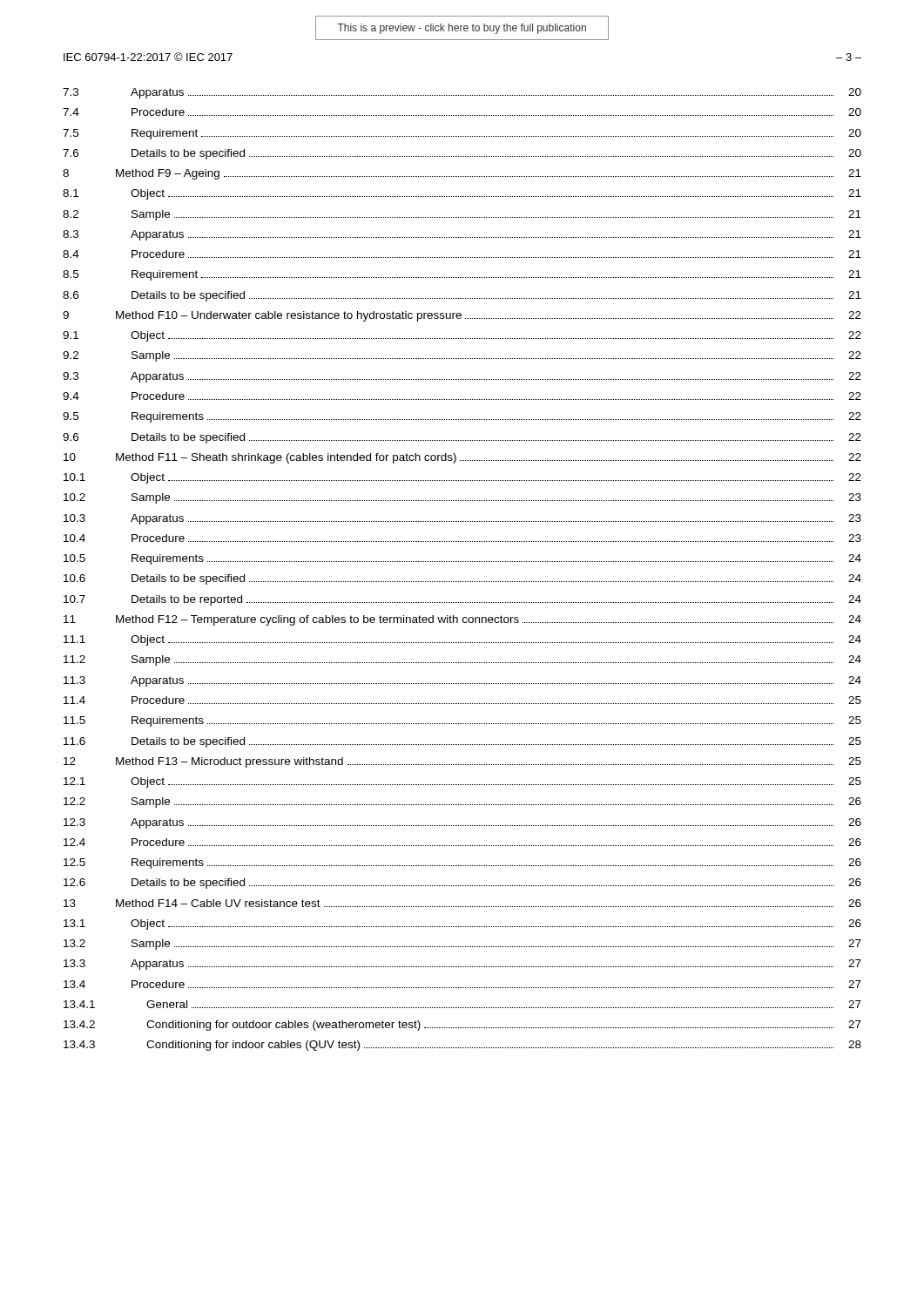Point to the element starting "12.3 Apparatus 26"
This screenshot has width=924, height=1307.
pyautogui.click(x=462, y=822)
